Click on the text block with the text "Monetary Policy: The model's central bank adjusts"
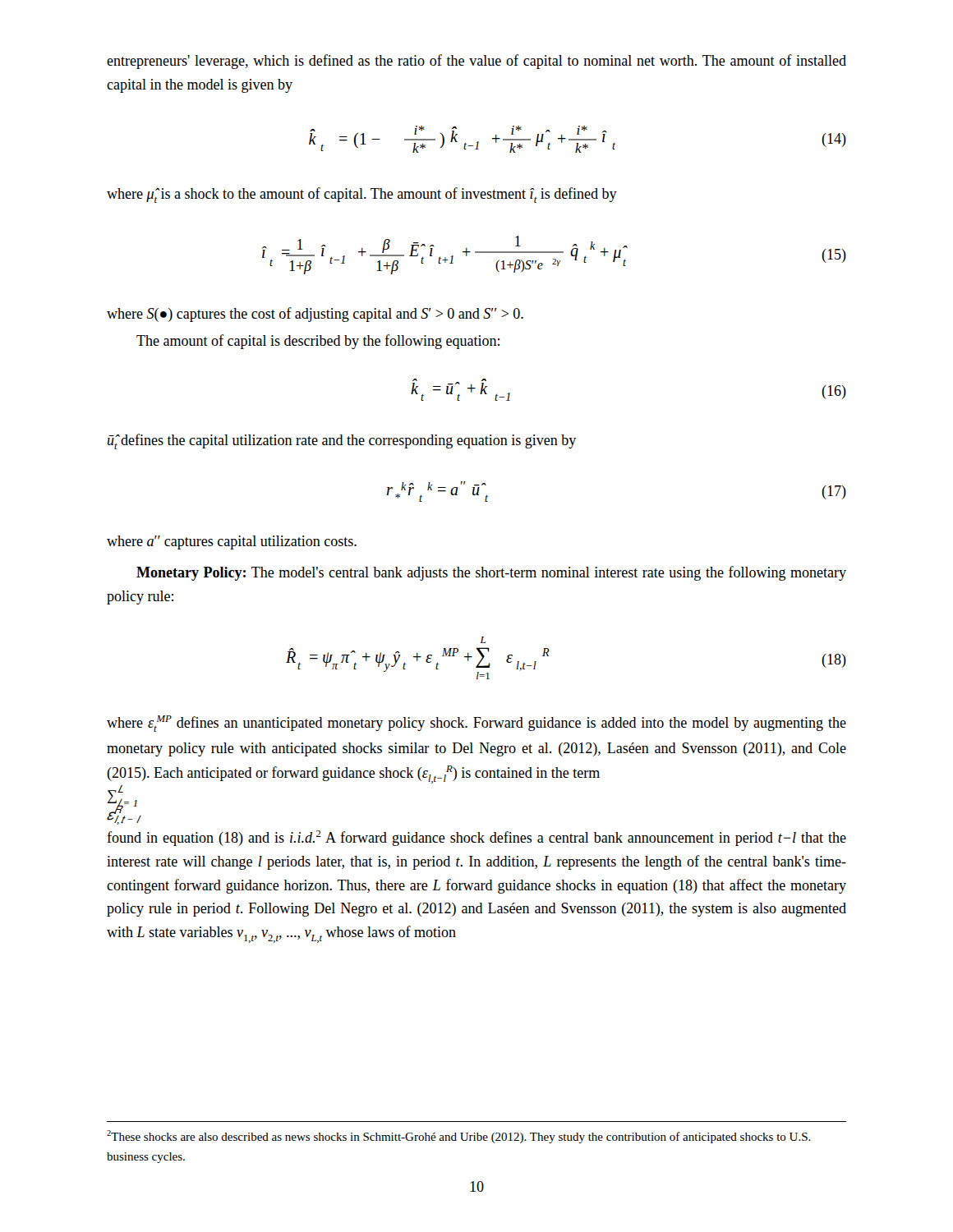This screenshot has height=1232, width=953. pos(476,585)
